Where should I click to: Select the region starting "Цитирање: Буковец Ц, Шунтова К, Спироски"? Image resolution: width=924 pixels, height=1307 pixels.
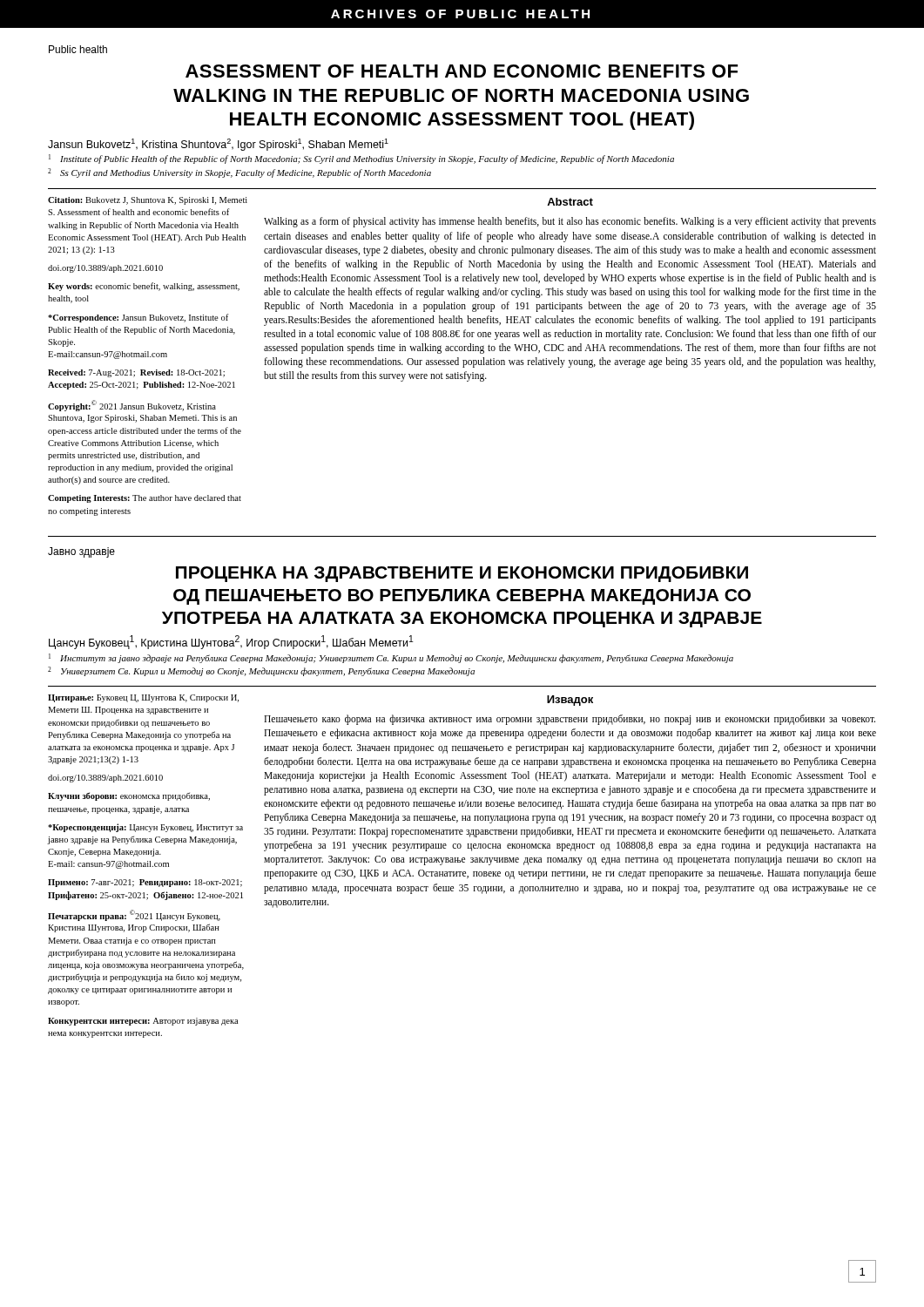pyautogui.click(x=148, y=866)
